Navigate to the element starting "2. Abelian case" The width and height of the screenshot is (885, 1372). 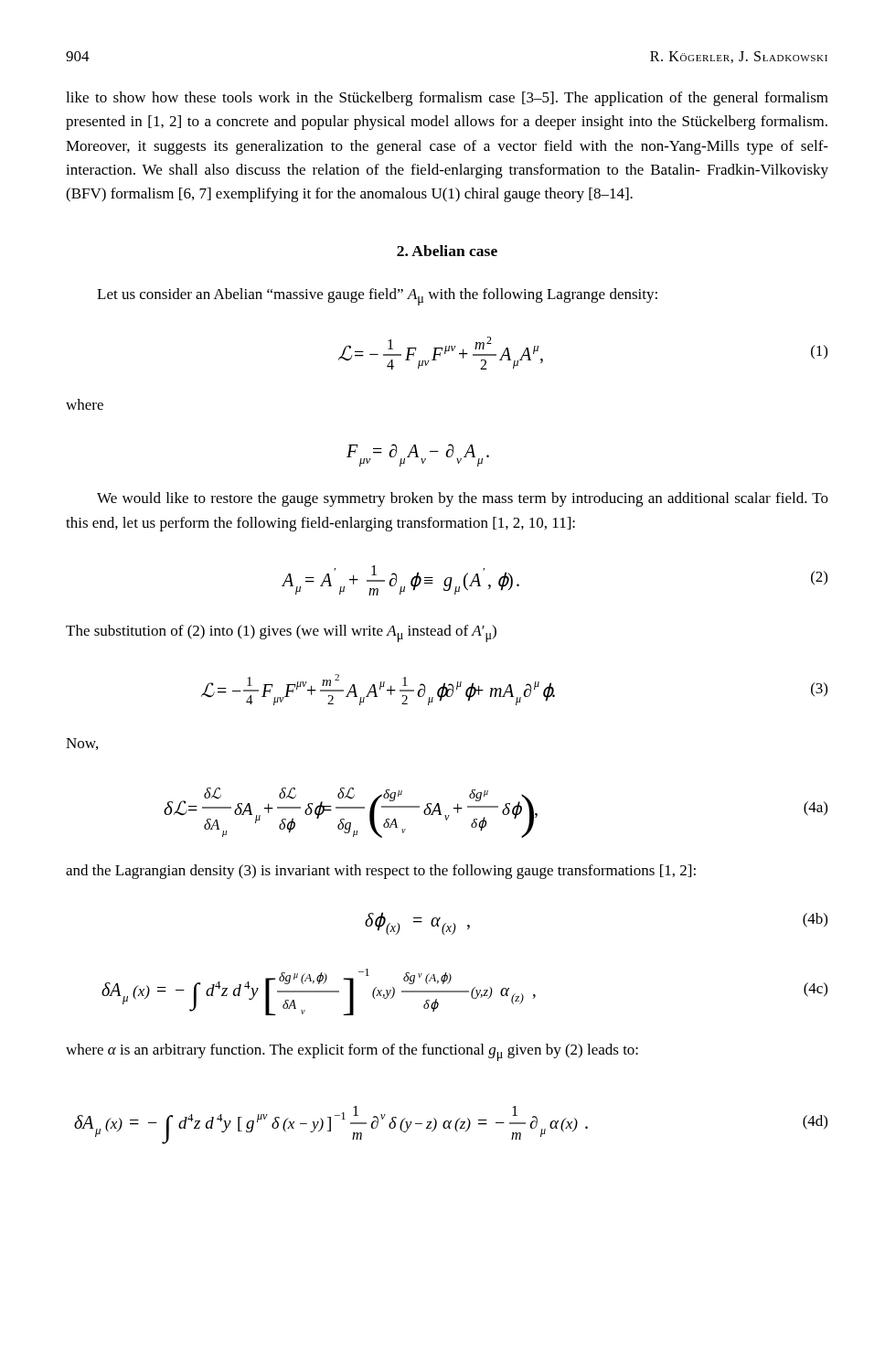(x=447, y=250)
